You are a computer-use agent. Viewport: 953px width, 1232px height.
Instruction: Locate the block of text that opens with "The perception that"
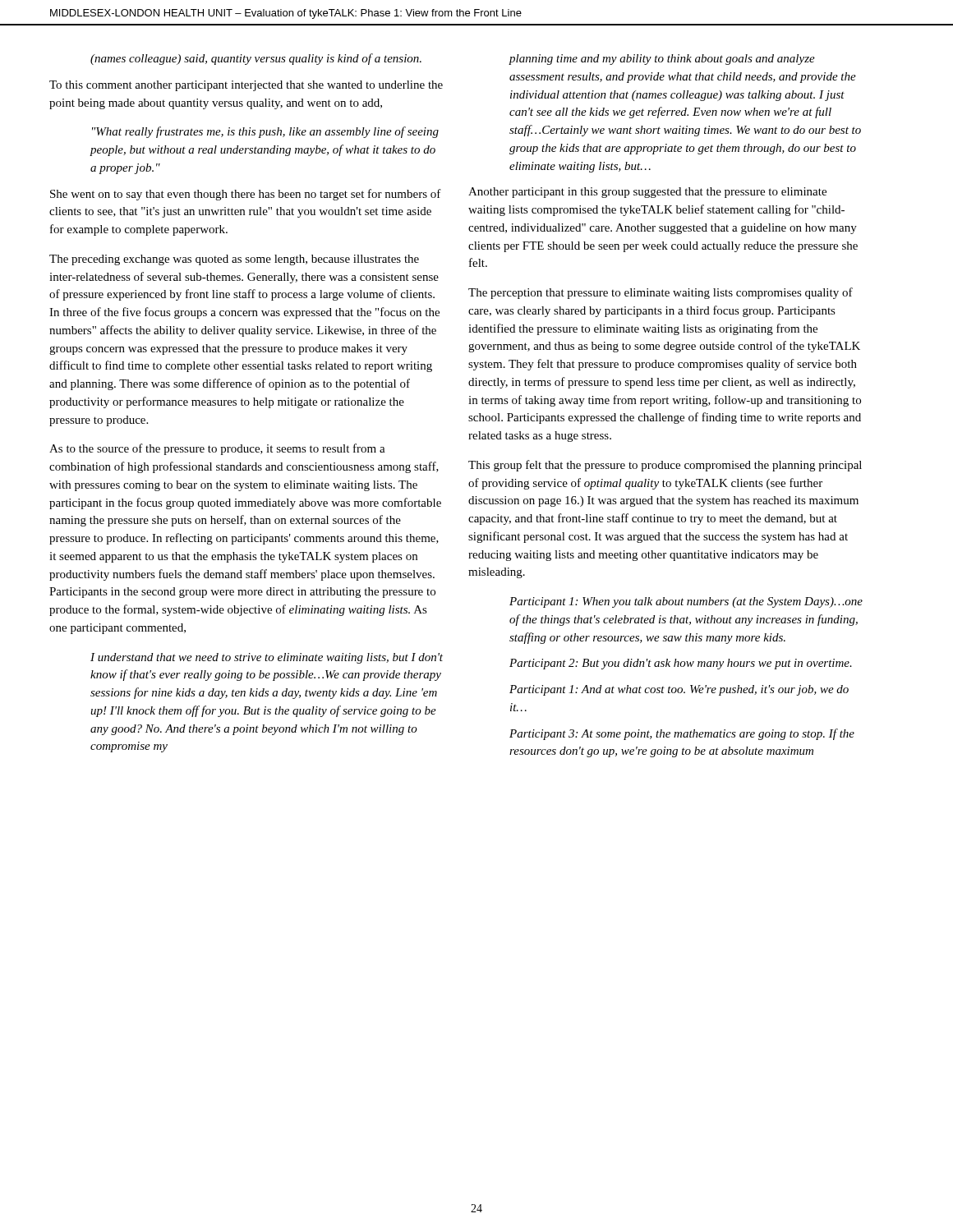pyautogui.click(x=665, y=364)
